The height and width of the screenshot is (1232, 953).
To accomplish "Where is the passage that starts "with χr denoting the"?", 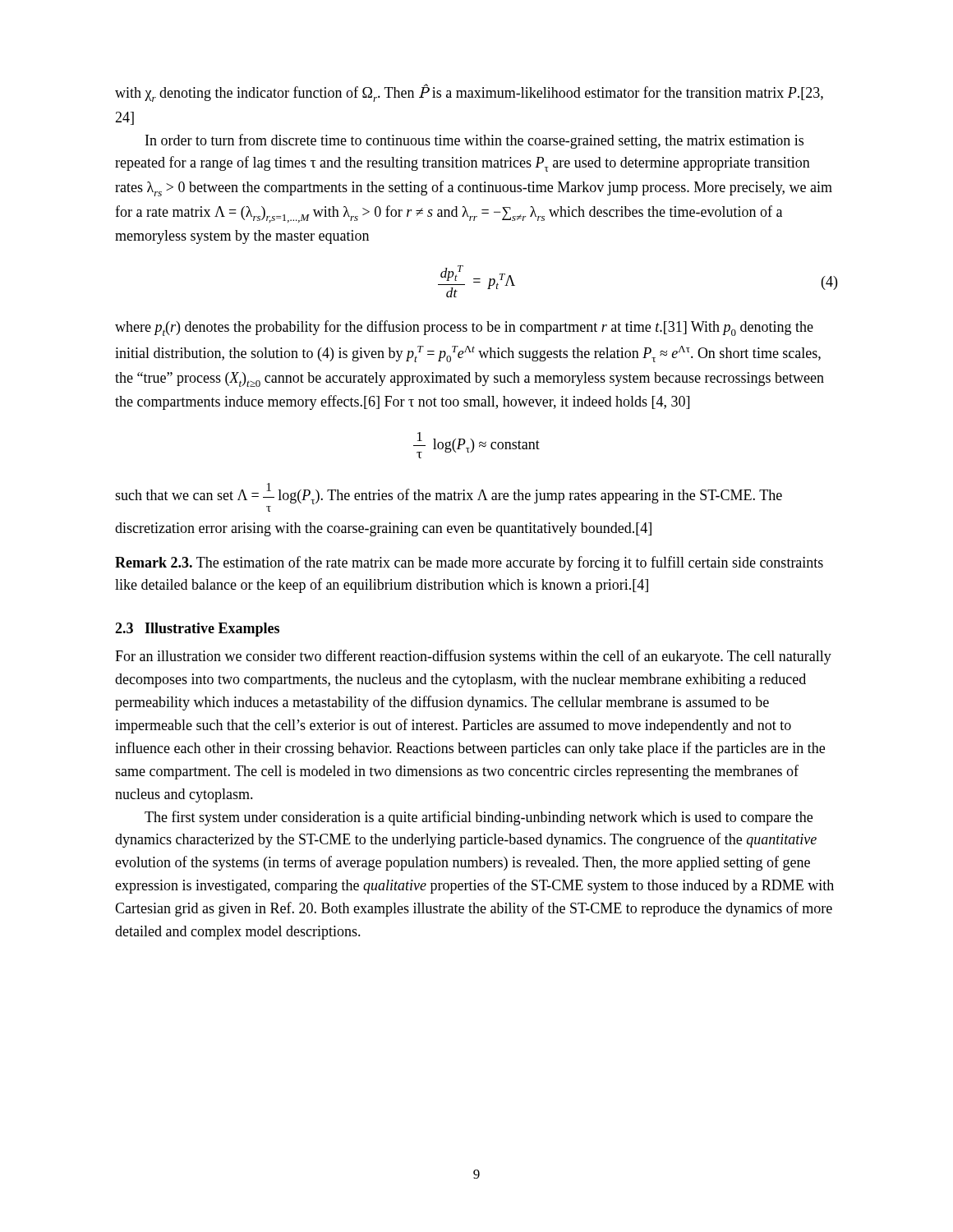I will [476, 106].
